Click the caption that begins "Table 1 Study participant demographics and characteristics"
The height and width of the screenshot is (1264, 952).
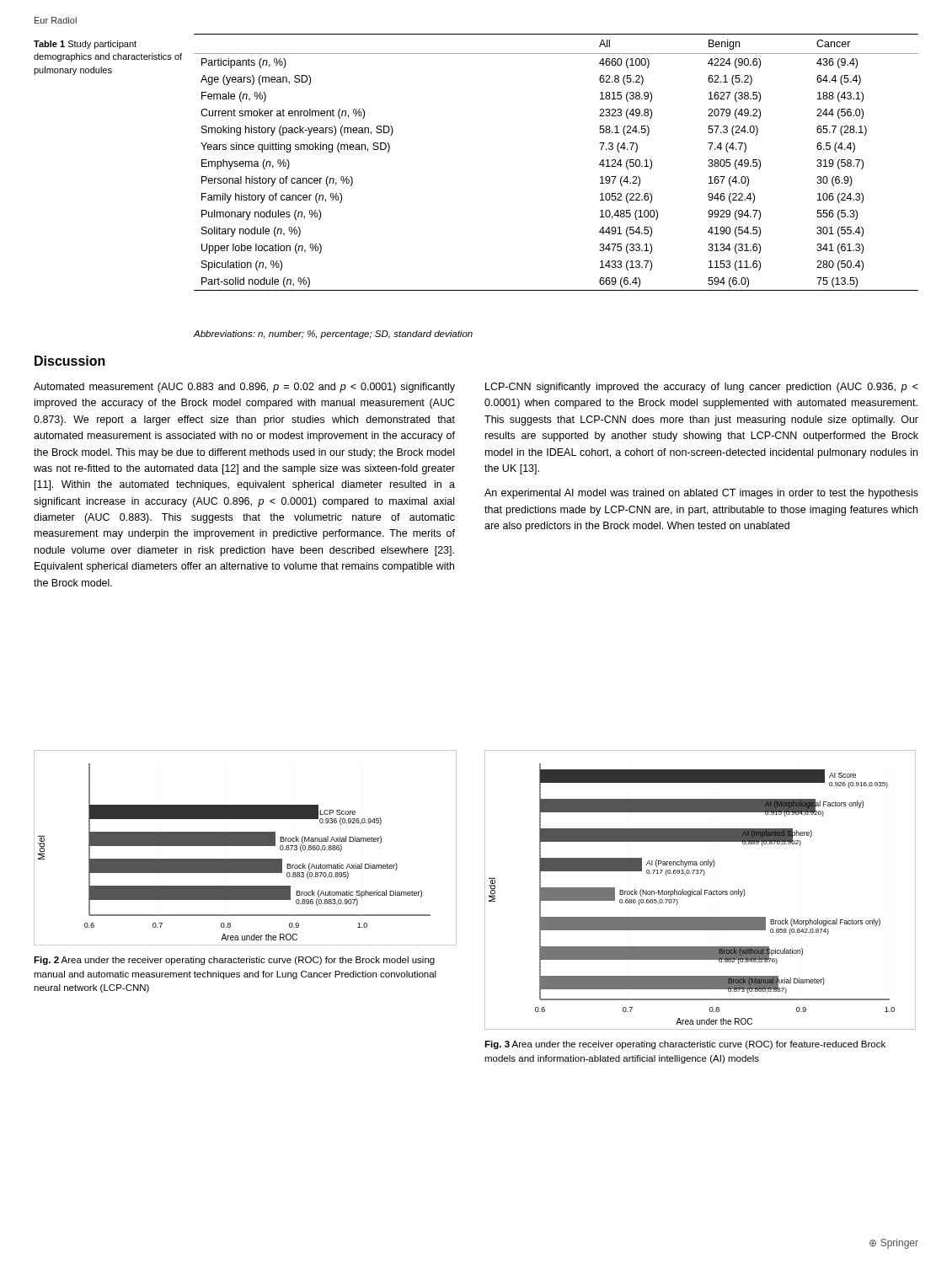(108, 57)
